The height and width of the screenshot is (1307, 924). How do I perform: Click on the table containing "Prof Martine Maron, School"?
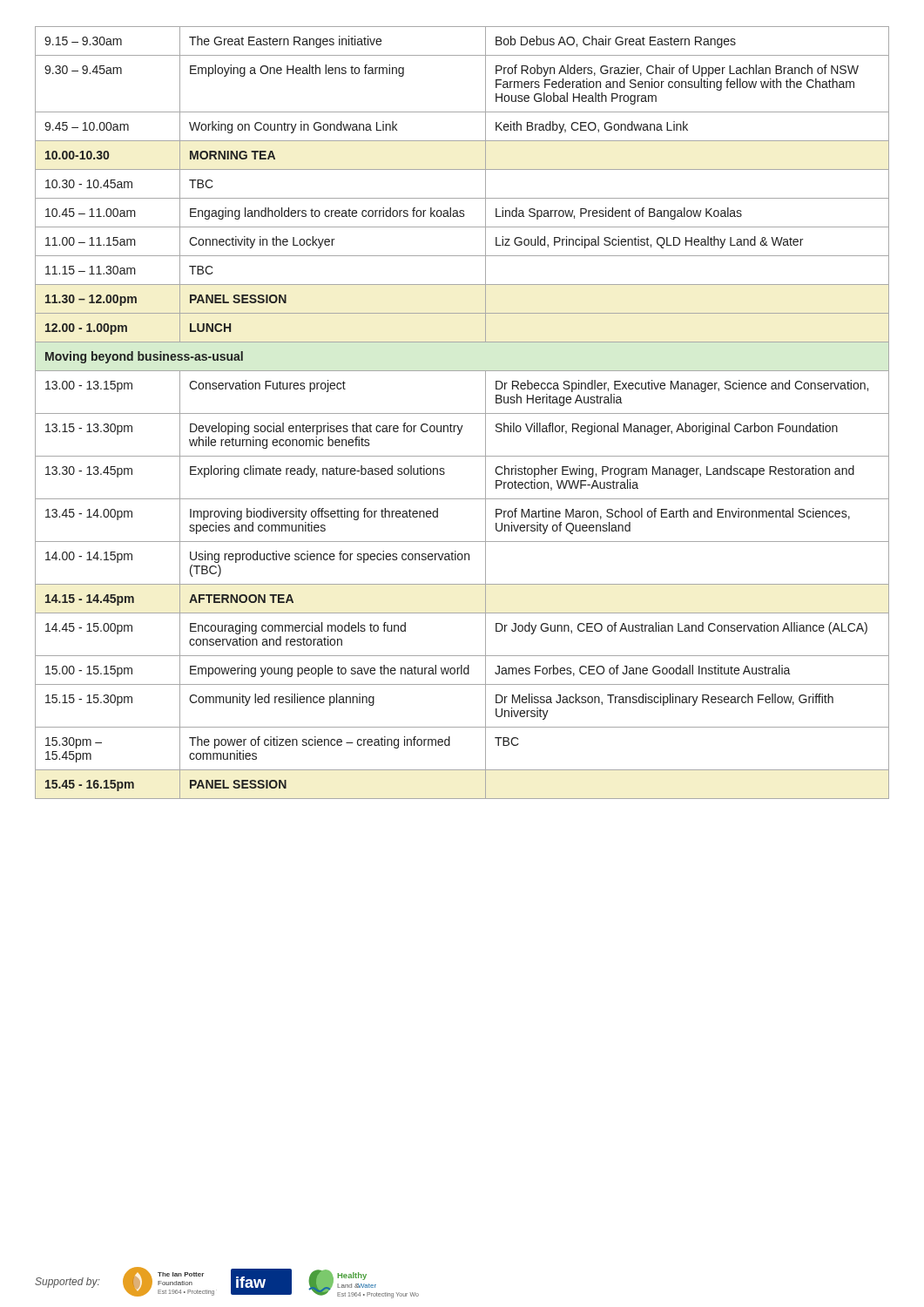pyautogui.click(x=462, y=413)
